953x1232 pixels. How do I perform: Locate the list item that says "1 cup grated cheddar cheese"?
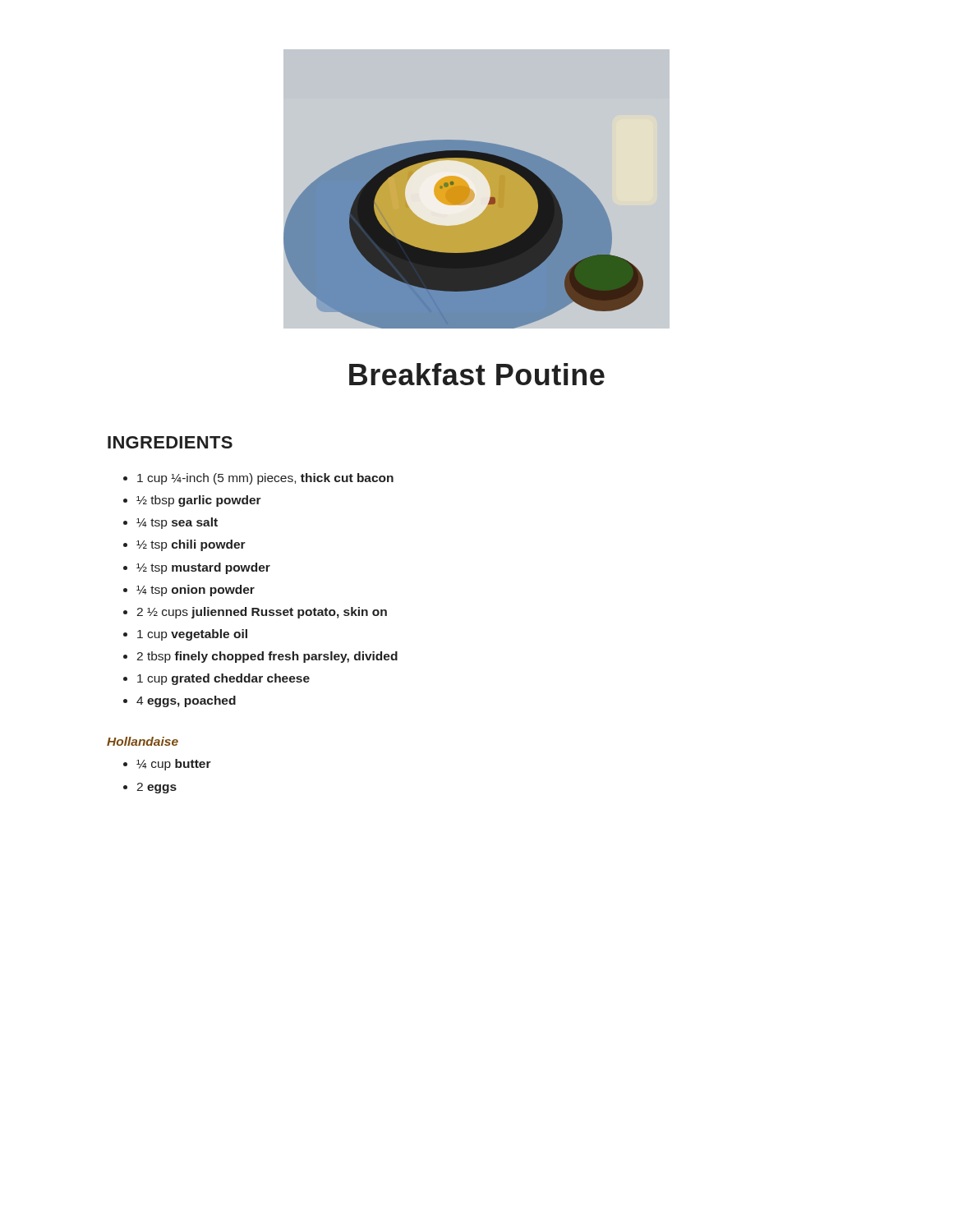coord(223,678)
